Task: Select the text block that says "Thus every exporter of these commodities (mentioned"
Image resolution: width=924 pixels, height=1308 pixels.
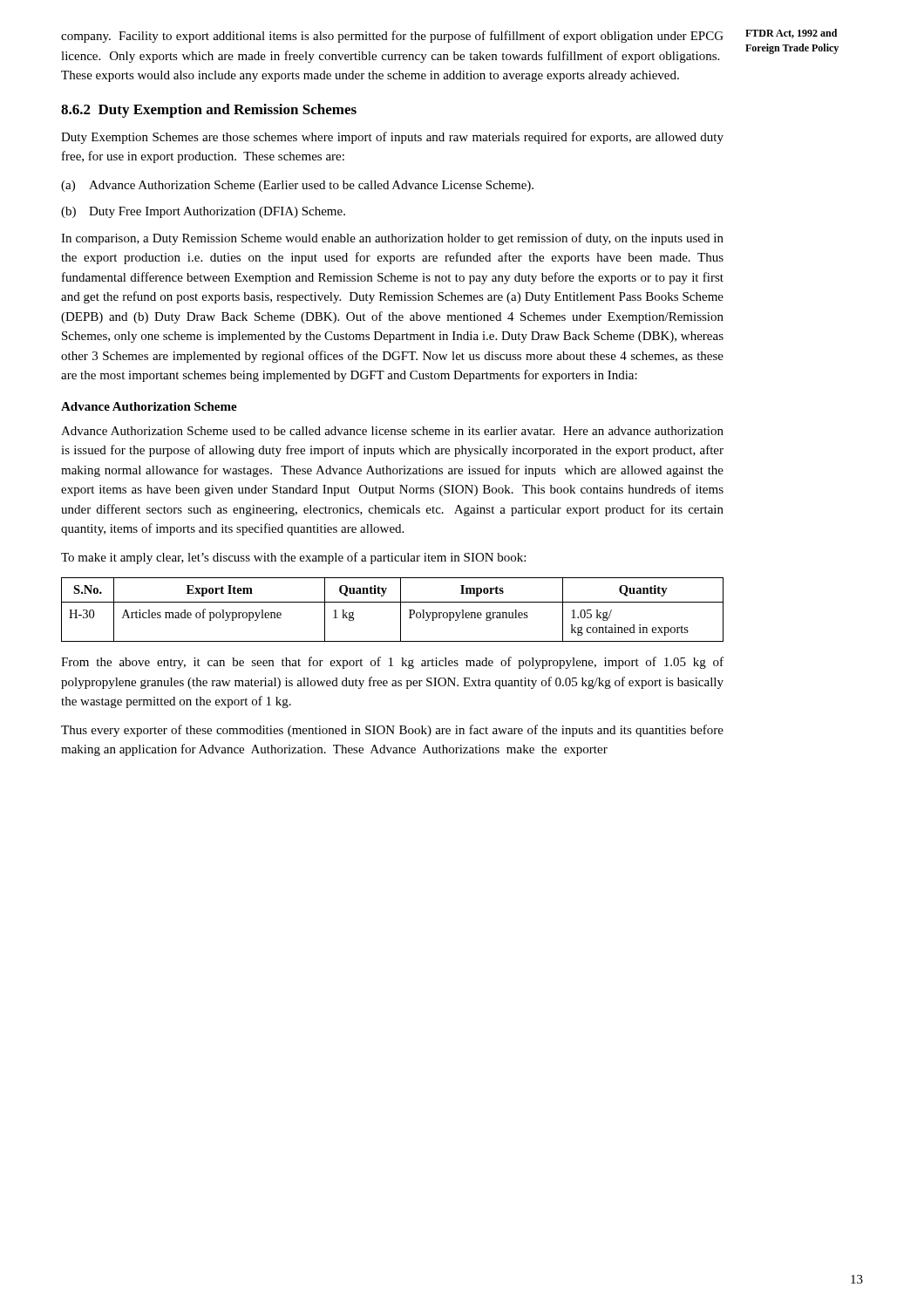Action: coord(392,739)
